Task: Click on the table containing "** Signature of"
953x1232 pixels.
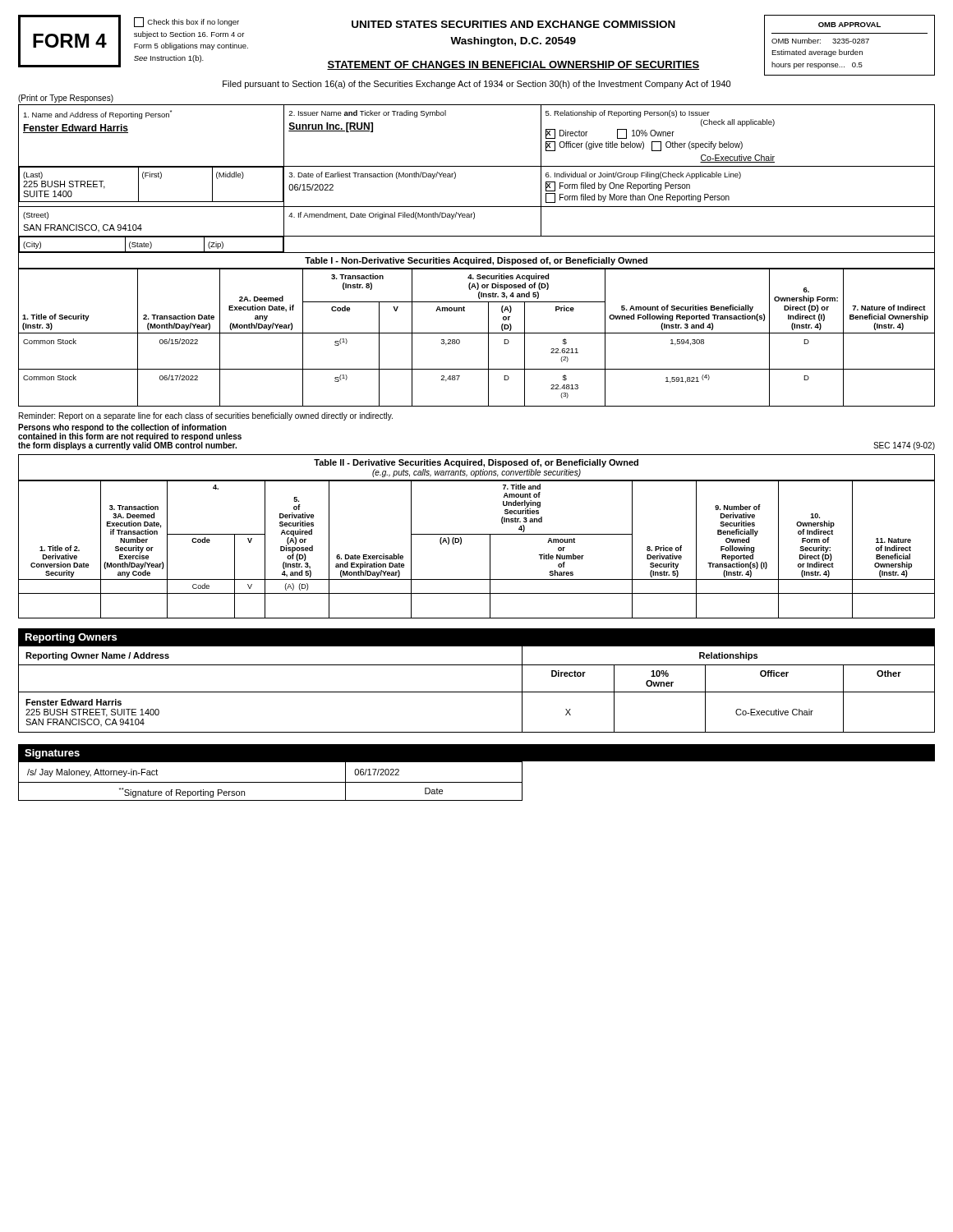Action: pos(476,781)
